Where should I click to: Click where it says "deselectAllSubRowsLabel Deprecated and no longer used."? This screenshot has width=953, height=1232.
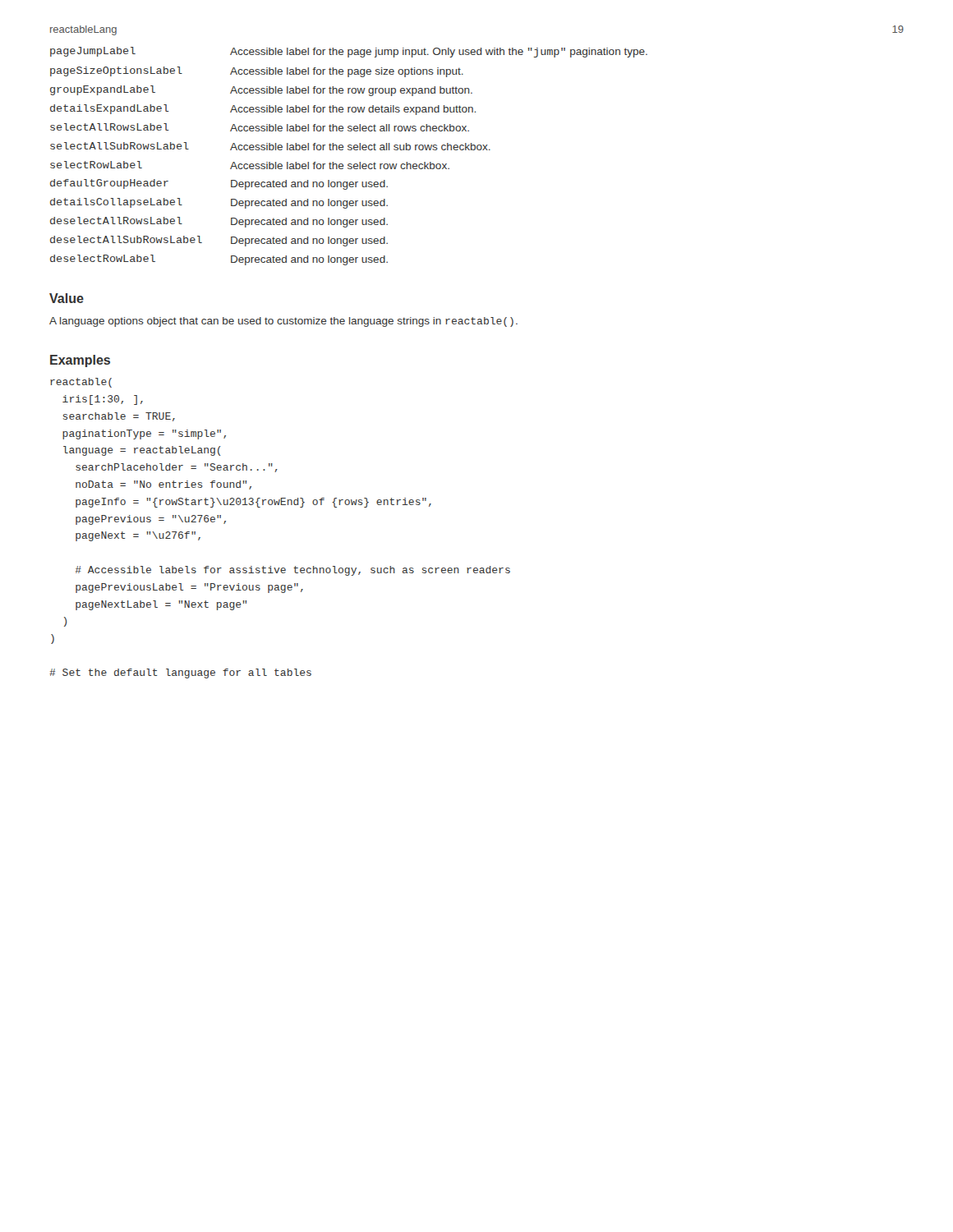tap(127, 240)
